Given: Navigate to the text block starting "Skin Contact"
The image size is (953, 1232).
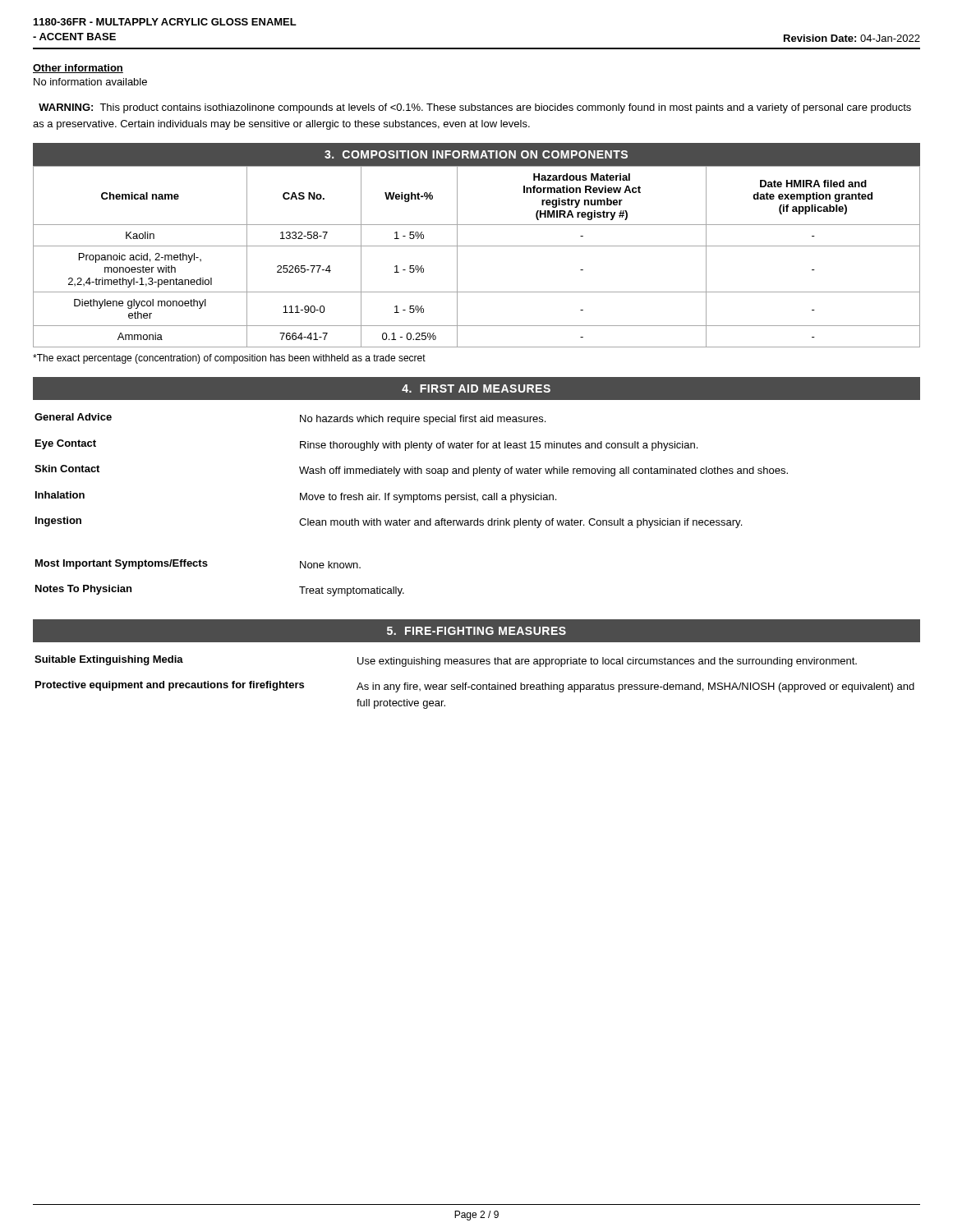Looking at the screenshot, I should click(x=67, y=469).
